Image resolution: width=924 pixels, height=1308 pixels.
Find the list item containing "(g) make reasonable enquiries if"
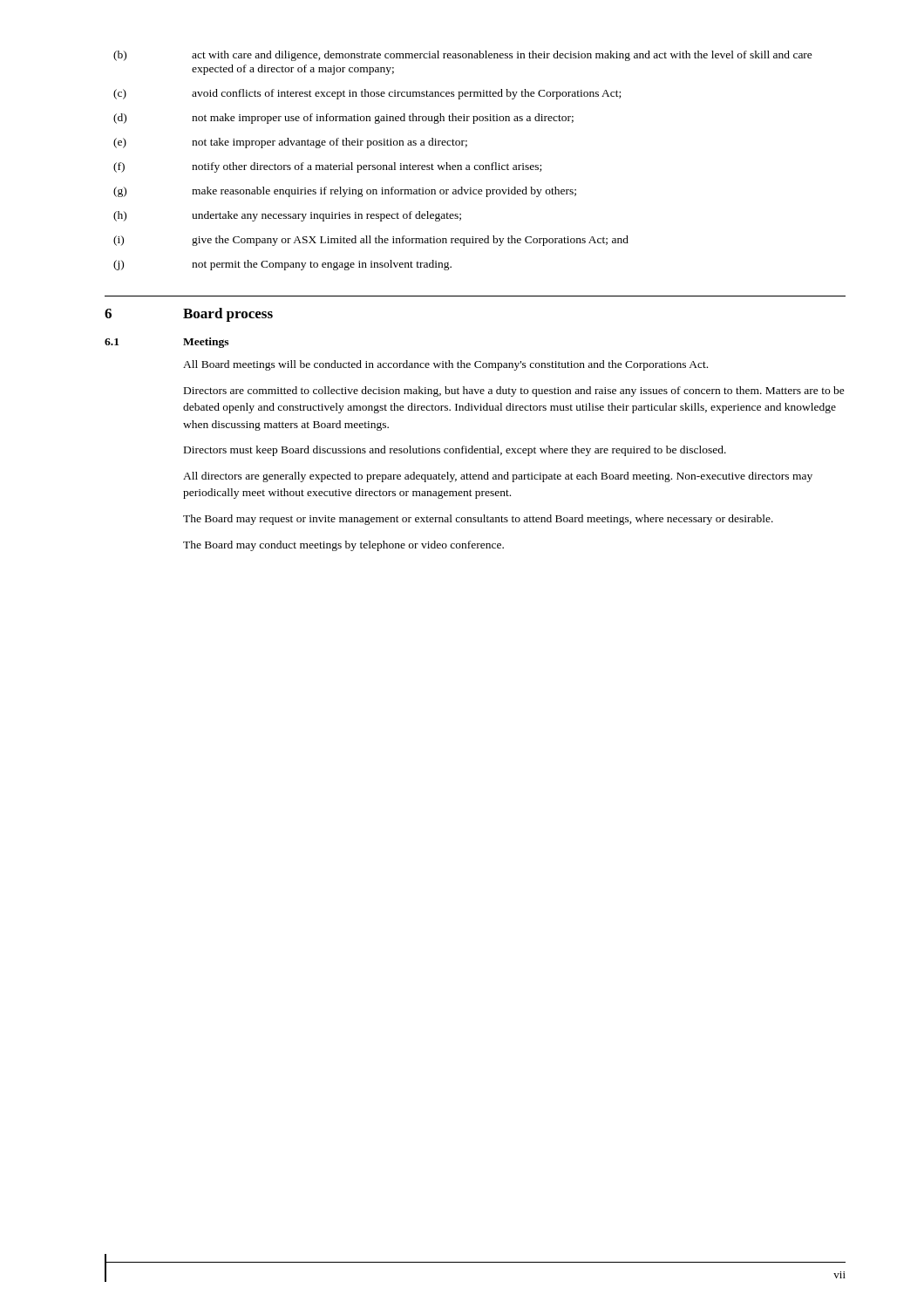click(475, 191)
